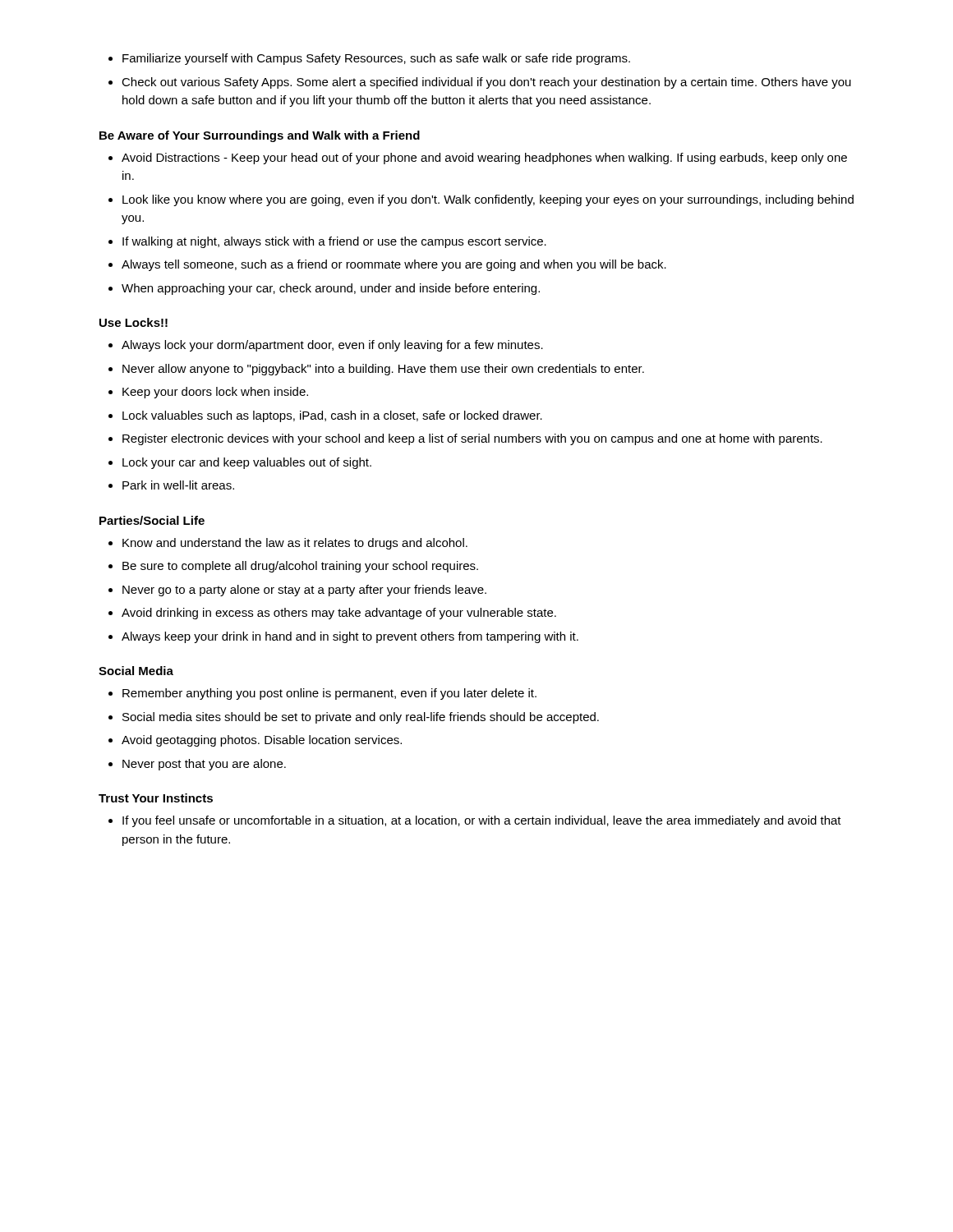Find the list item with the text "Always tell someone, such as a friend or"
953x1232 pixels.
[x=488, y=265]
